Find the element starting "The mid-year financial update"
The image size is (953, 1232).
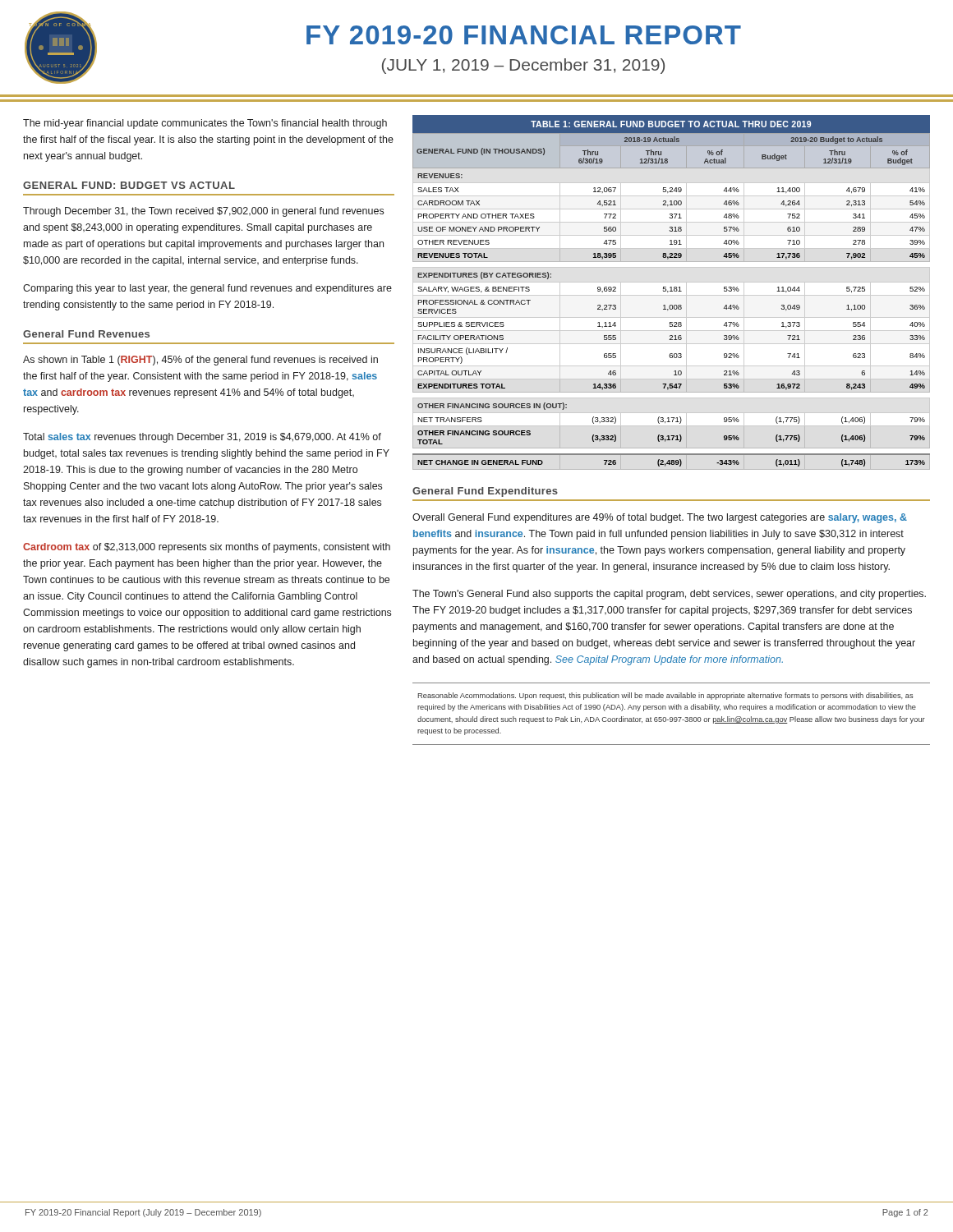tap(208, 140)
